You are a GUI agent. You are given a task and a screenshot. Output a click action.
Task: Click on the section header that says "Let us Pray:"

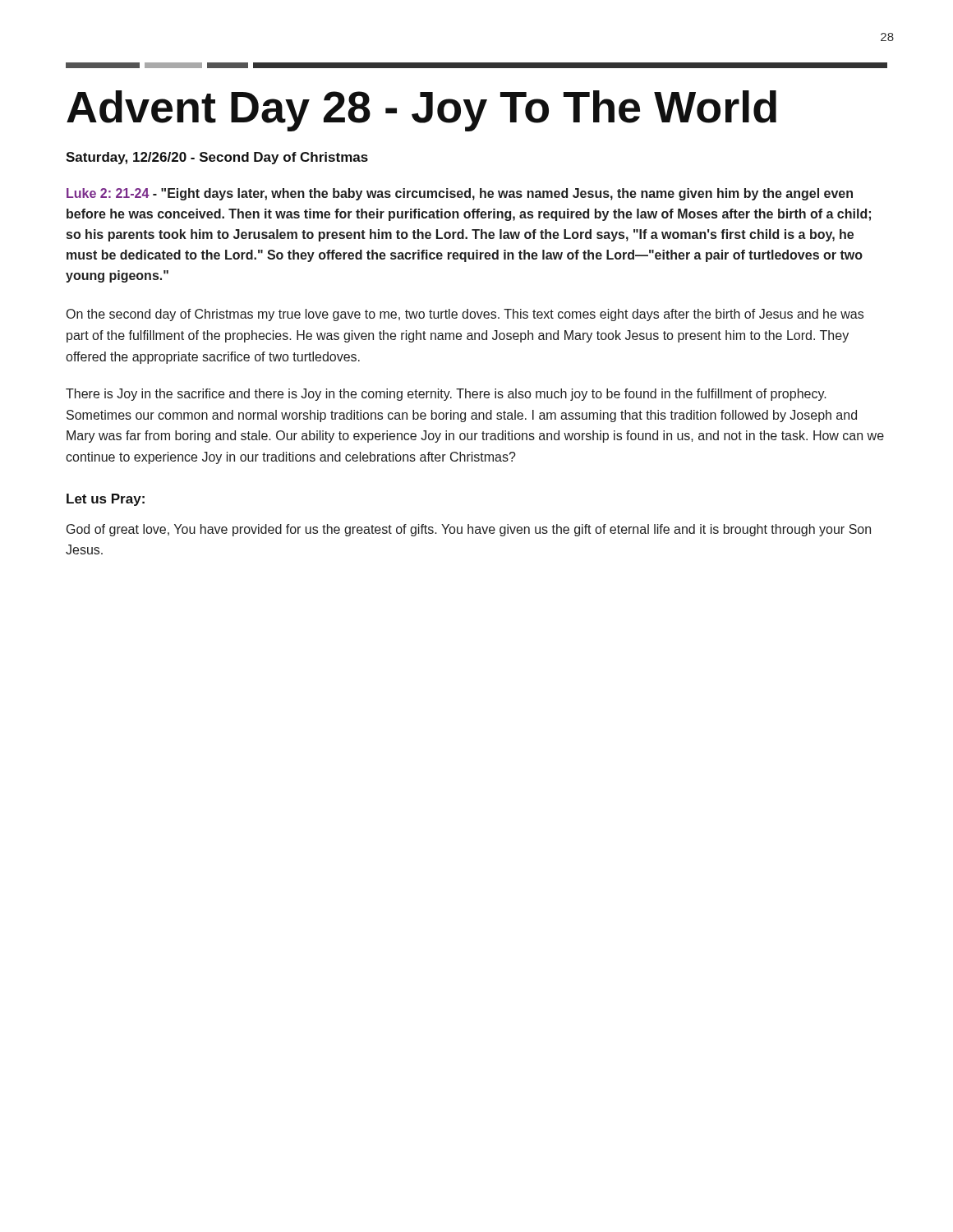(x=106, y=499)
